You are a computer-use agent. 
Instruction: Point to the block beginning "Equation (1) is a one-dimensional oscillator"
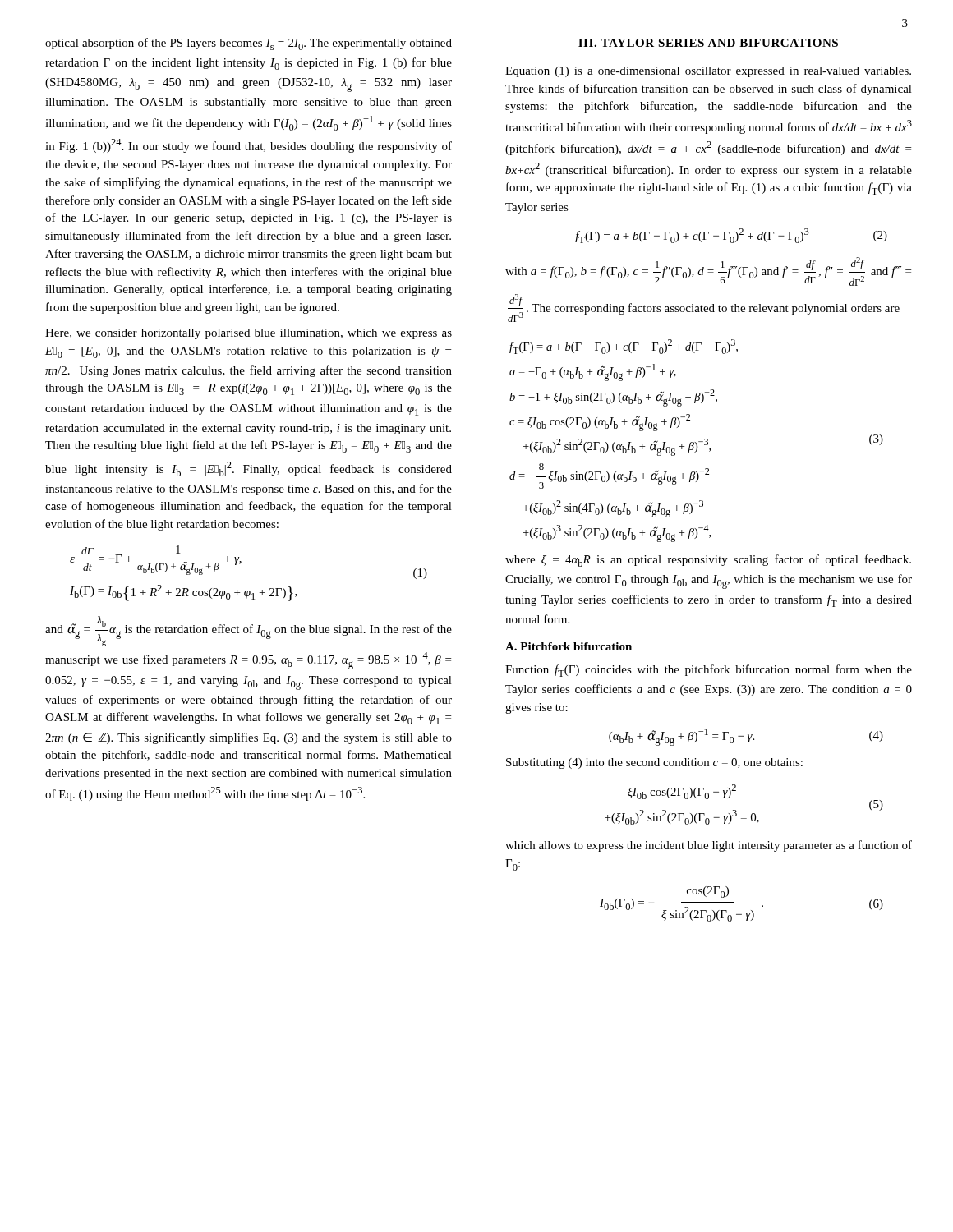click(x=709, y=140)
